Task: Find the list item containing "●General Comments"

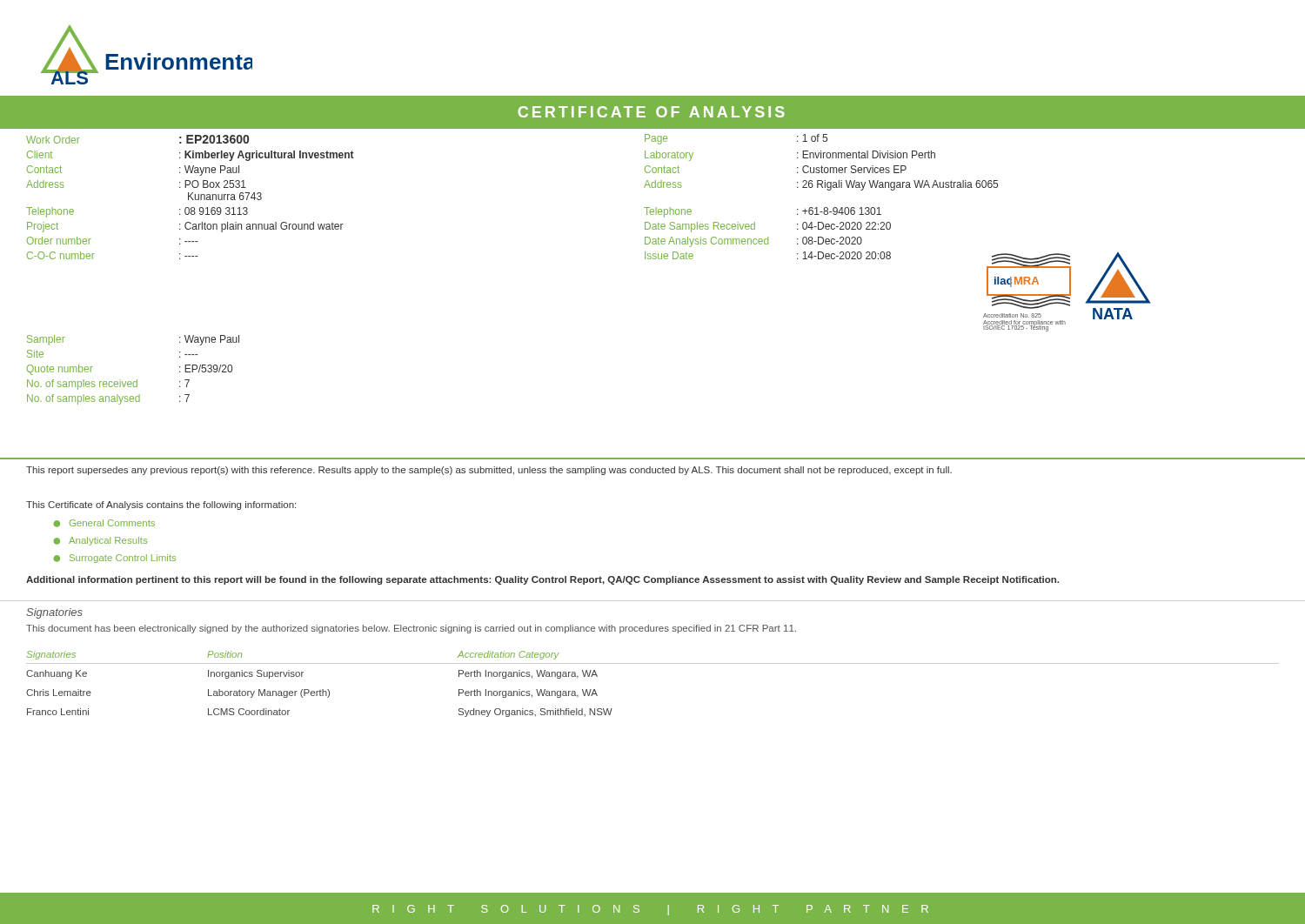Action: click(104, 523)
